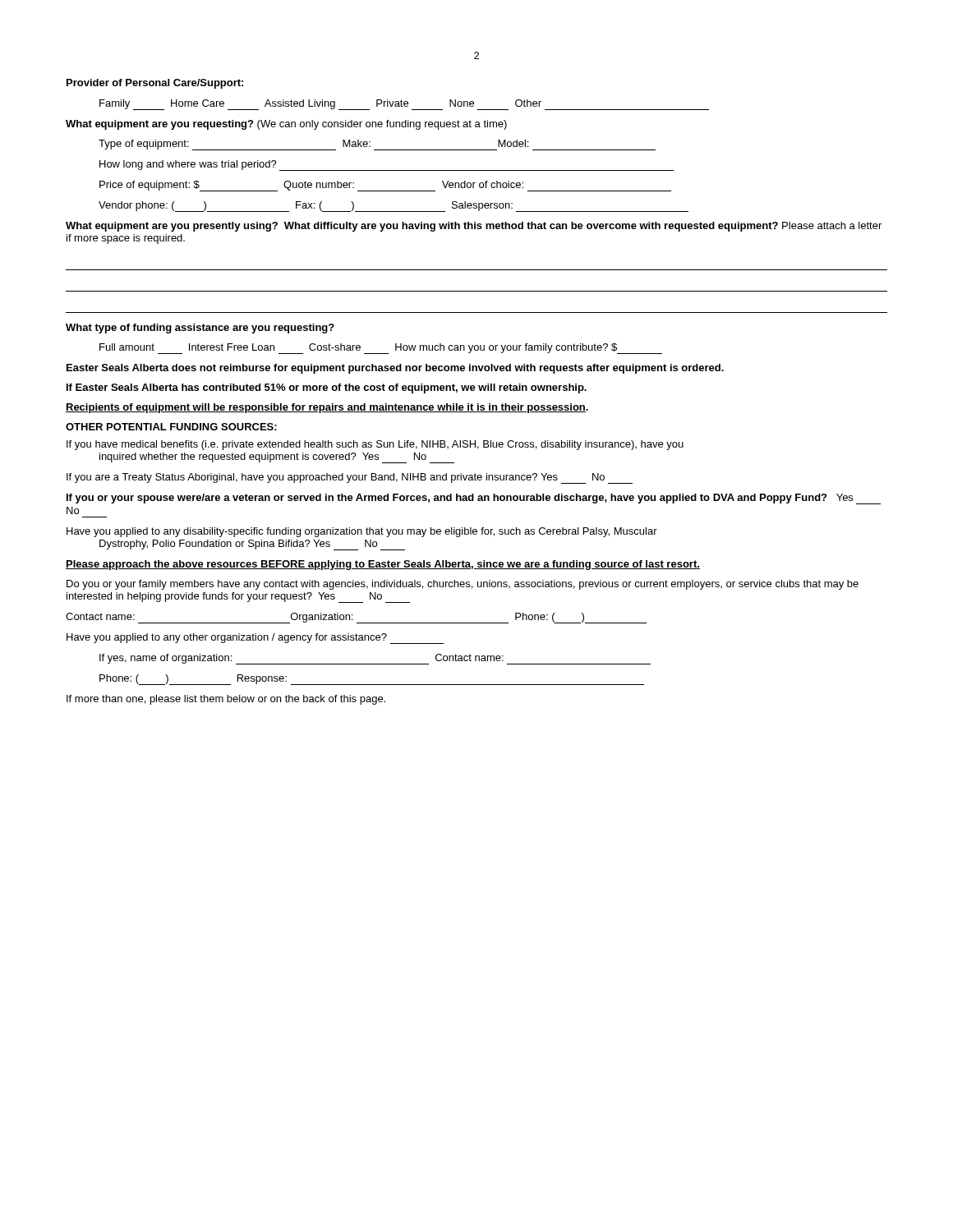Point to the block beginning "If you or your spouse"
Image resolution: width=953 pixels, height=1232 pixels.
tap(475, 504)
